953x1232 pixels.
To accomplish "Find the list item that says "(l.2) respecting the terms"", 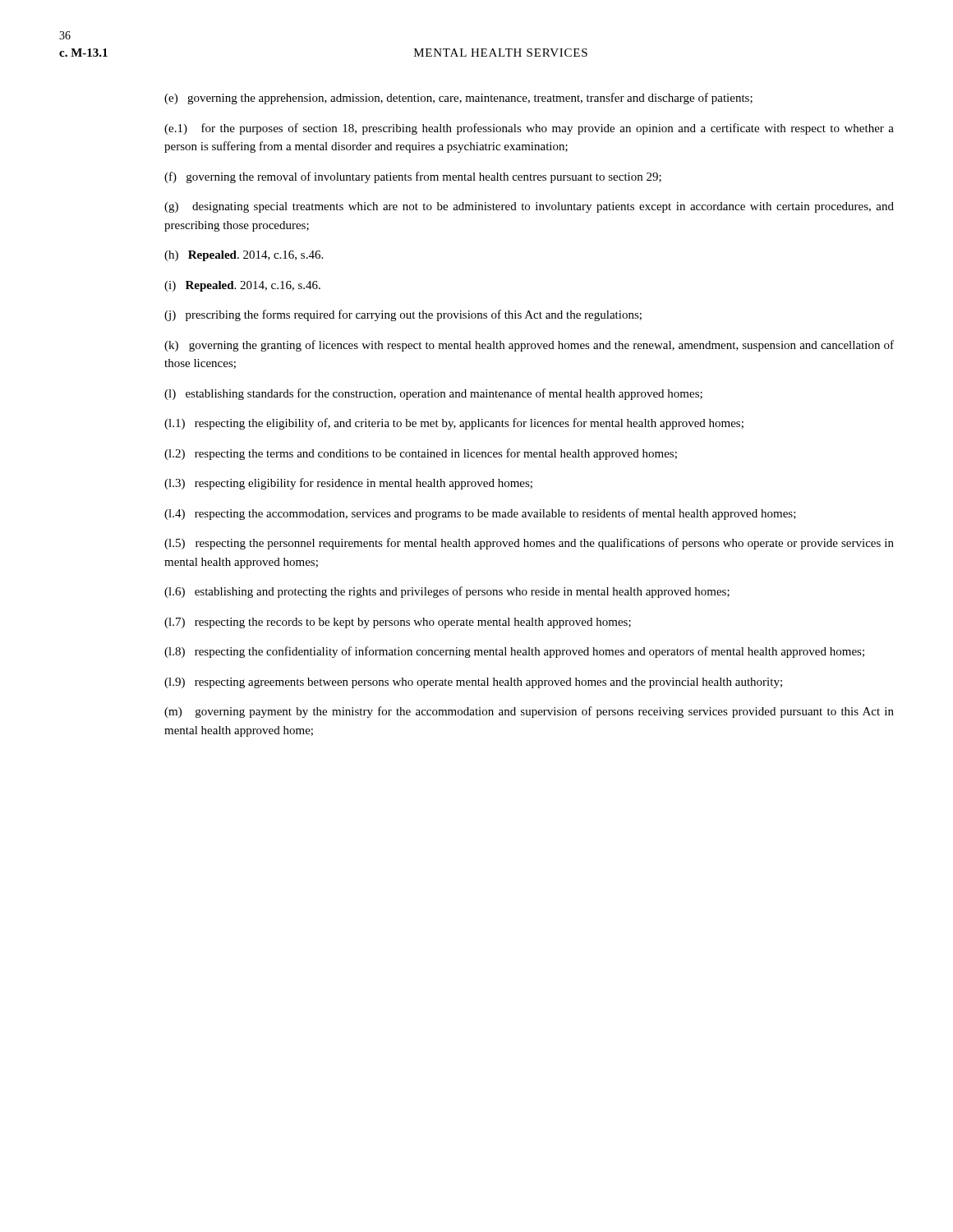I will point(529,453).
